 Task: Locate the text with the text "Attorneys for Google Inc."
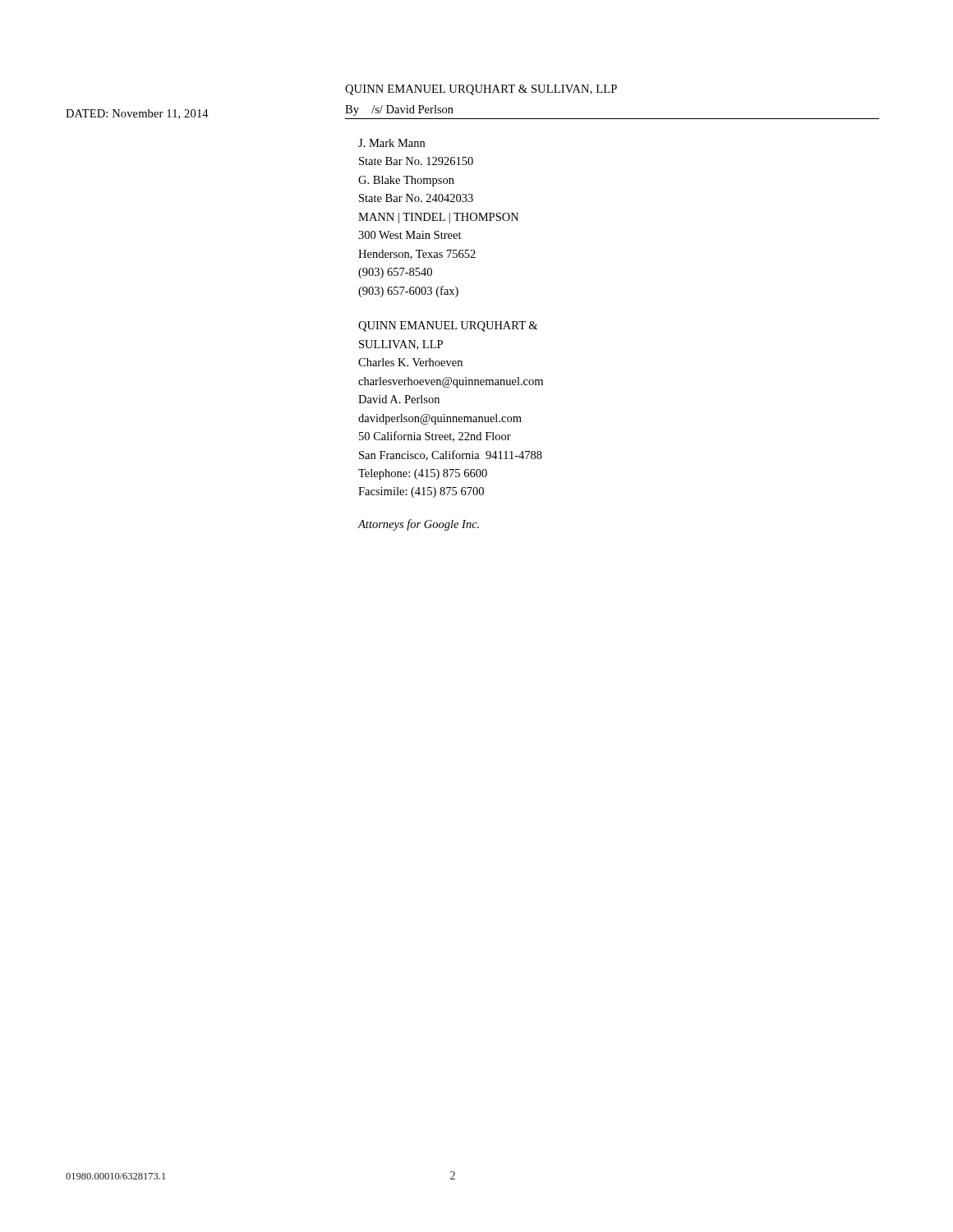pos(419,524)
